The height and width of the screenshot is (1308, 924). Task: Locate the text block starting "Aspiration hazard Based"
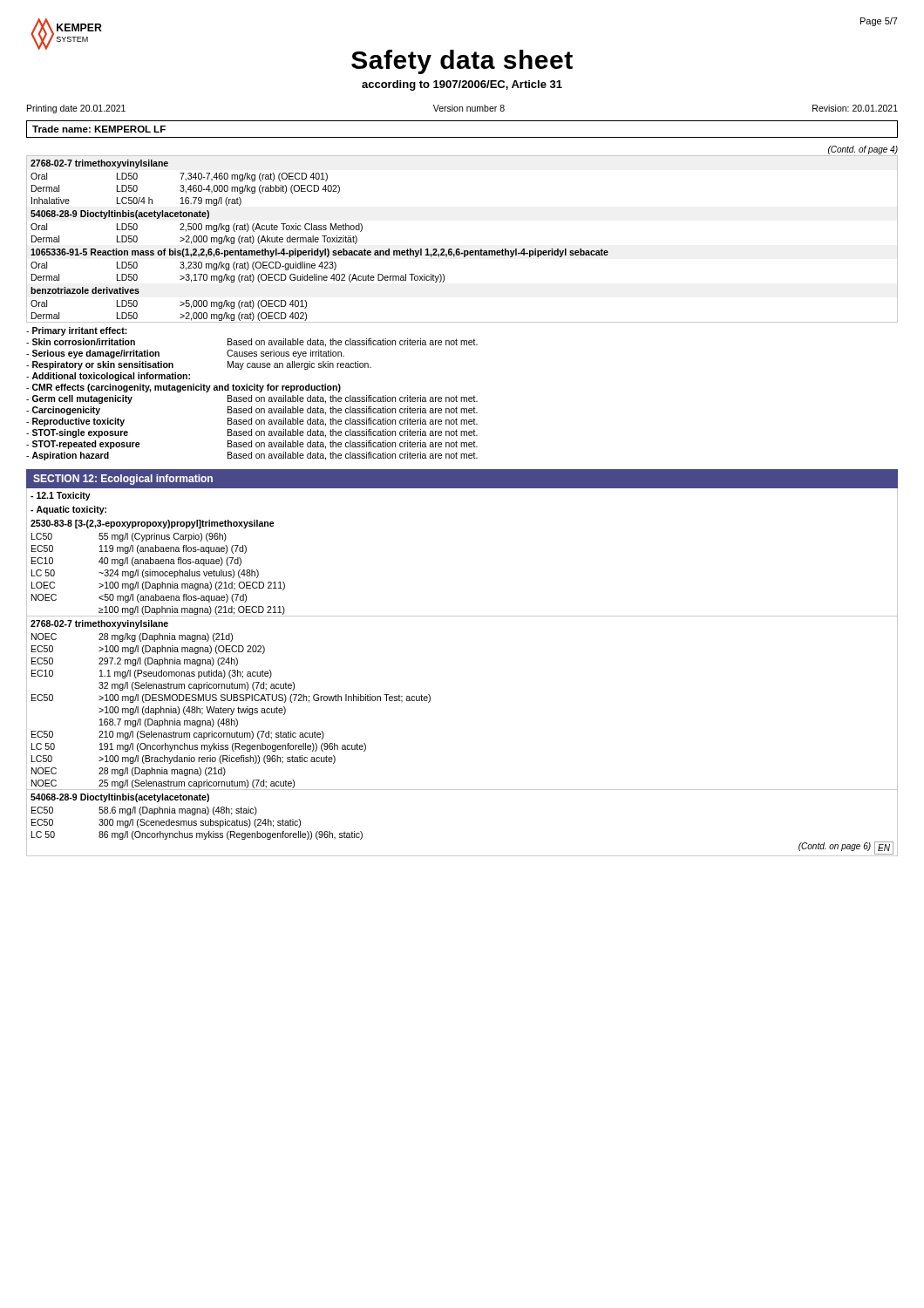462,455
